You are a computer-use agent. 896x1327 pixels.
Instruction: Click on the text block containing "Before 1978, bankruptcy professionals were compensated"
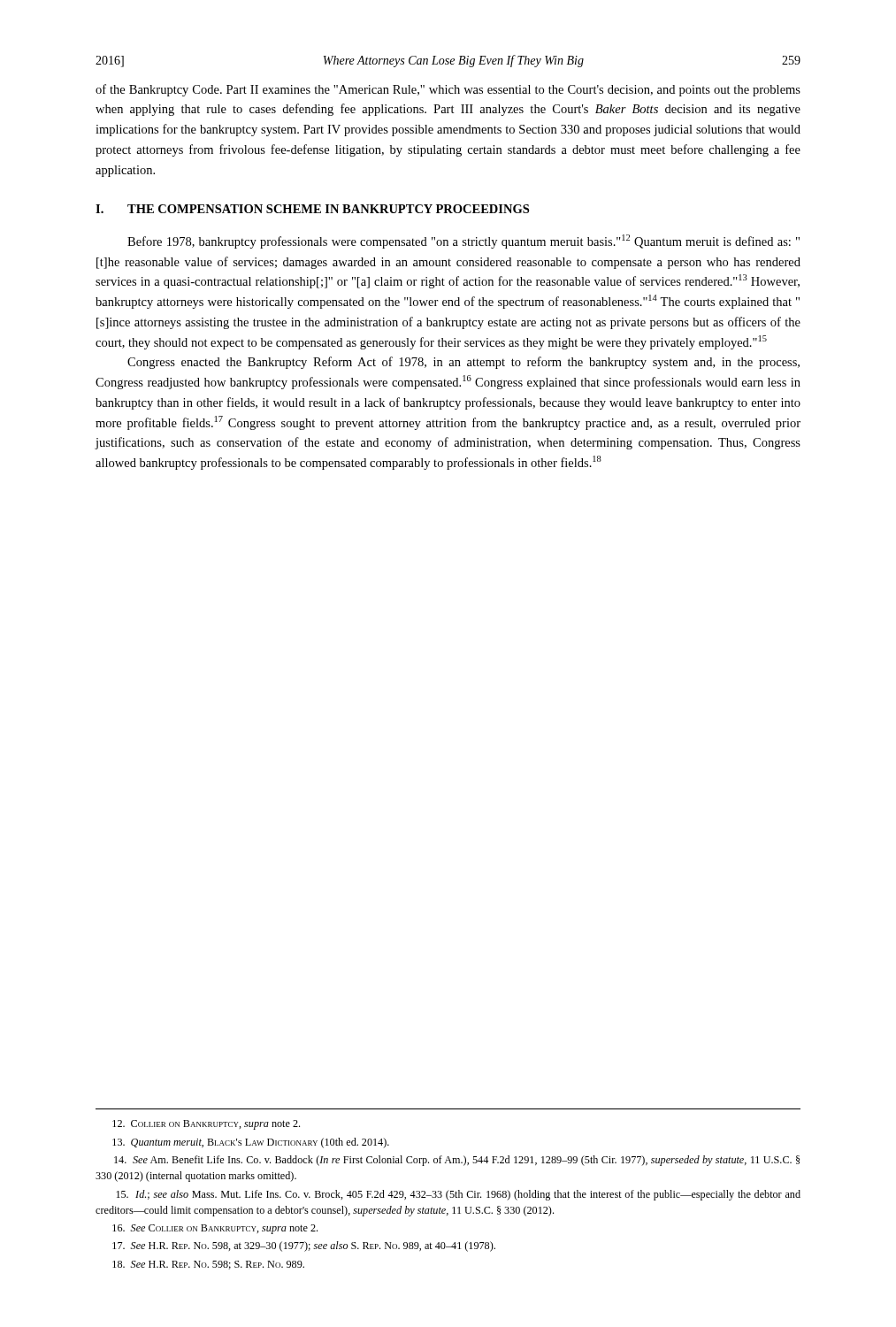click(448, 291)
